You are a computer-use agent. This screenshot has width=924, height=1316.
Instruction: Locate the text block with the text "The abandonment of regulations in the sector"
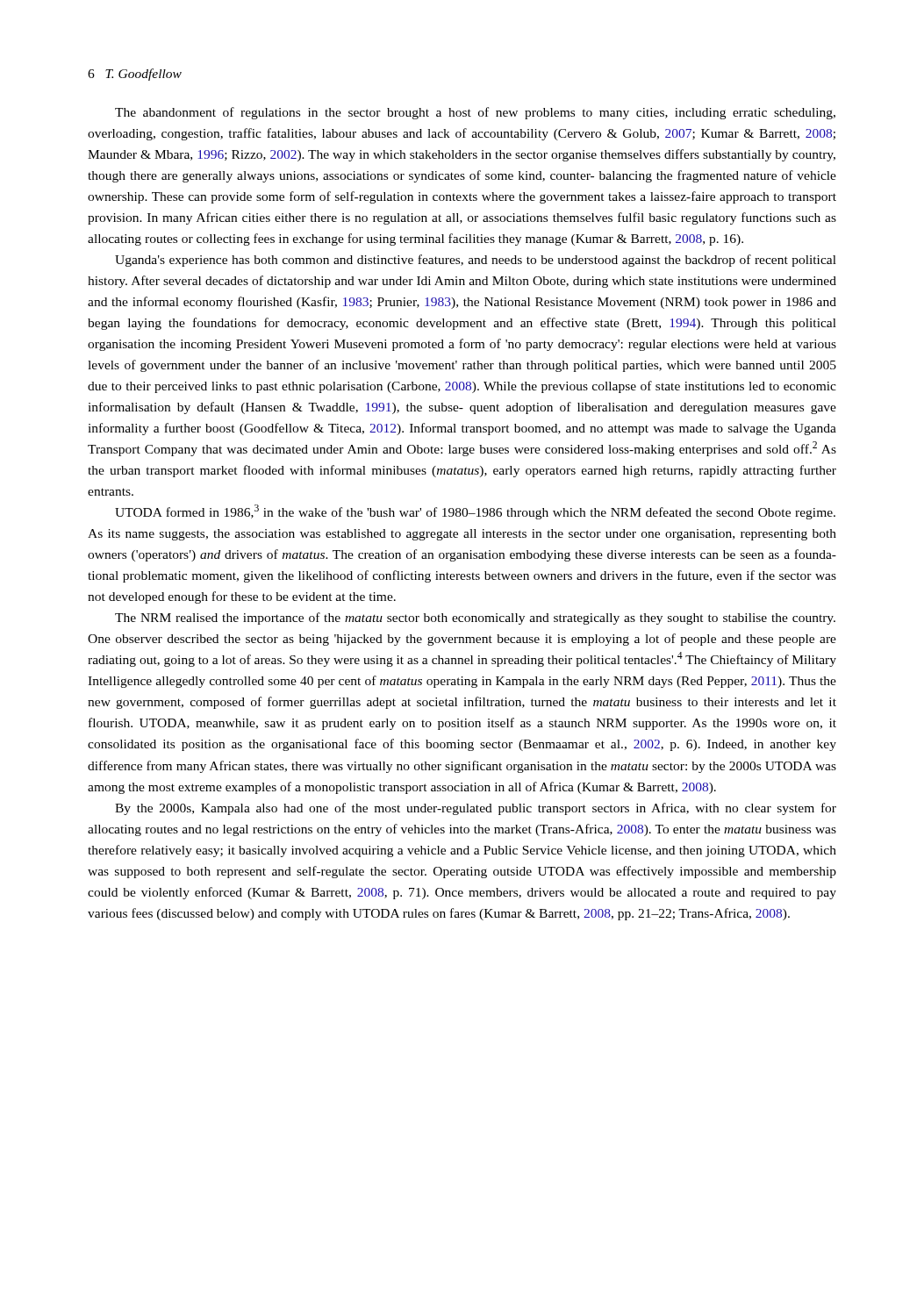(462, 175)
